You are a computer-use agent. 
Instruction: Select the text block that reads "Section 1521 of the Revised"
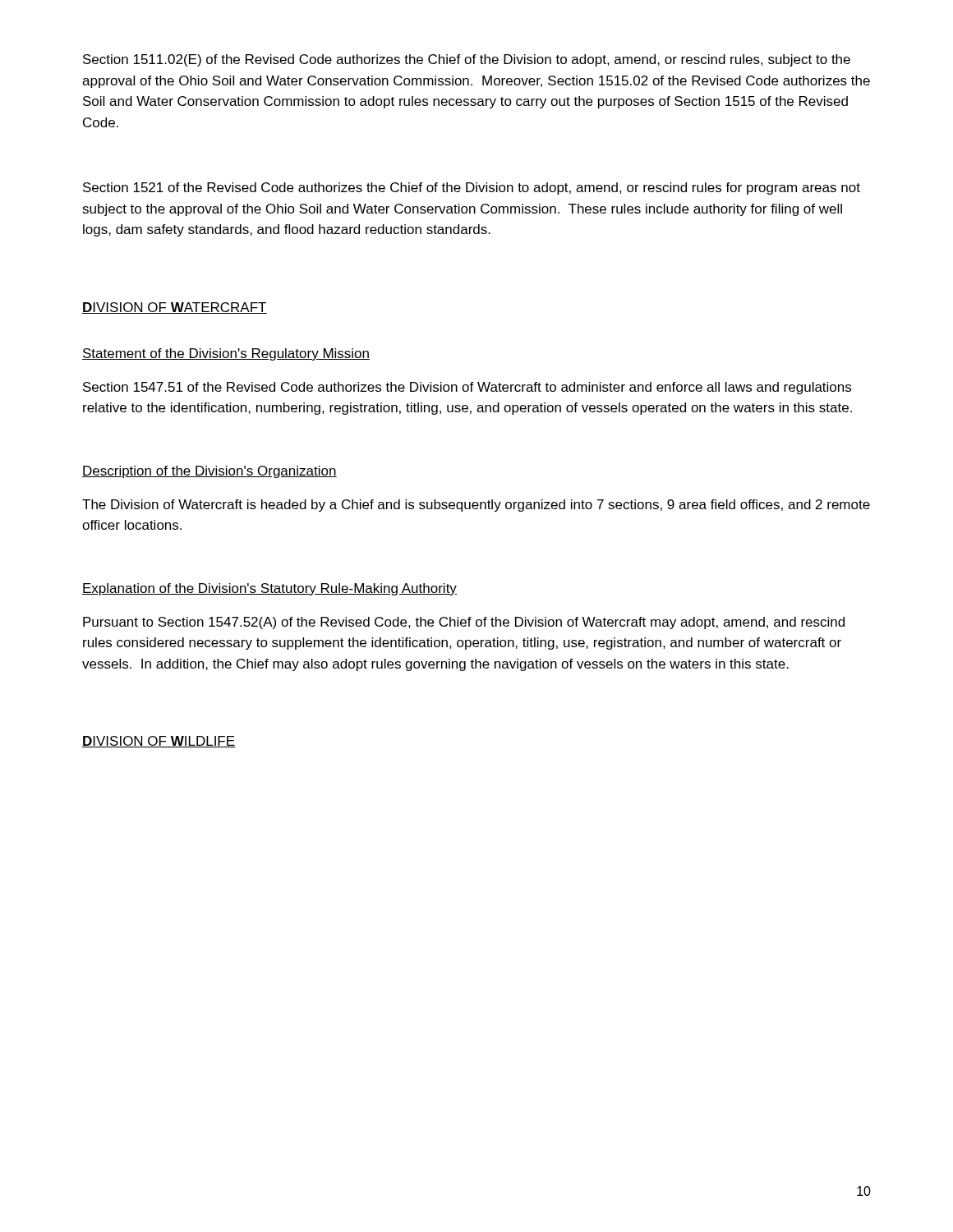pos(471,209)
